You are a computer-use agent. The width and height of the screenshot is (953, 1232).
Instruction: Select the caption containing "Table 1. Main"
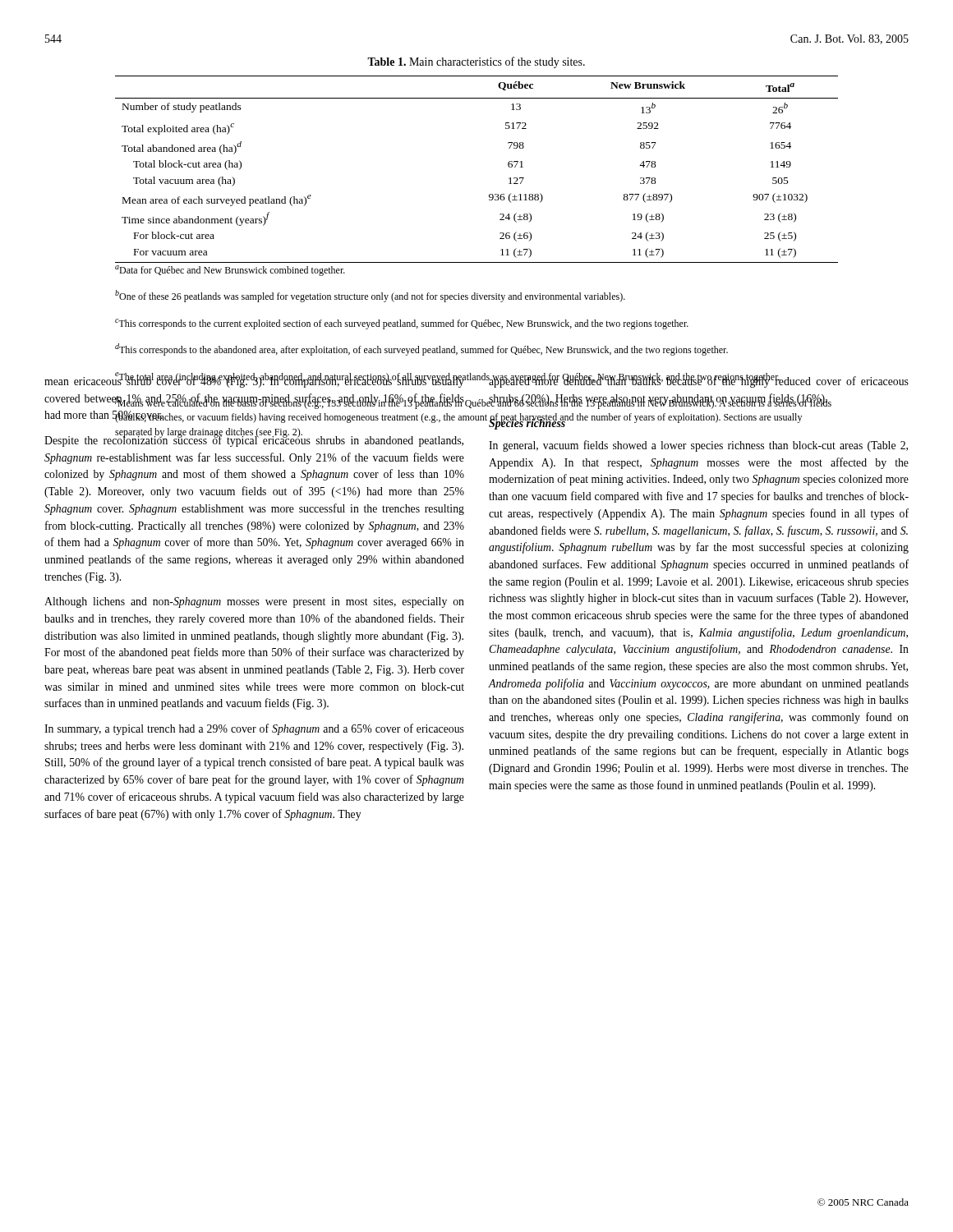[476, 62]
